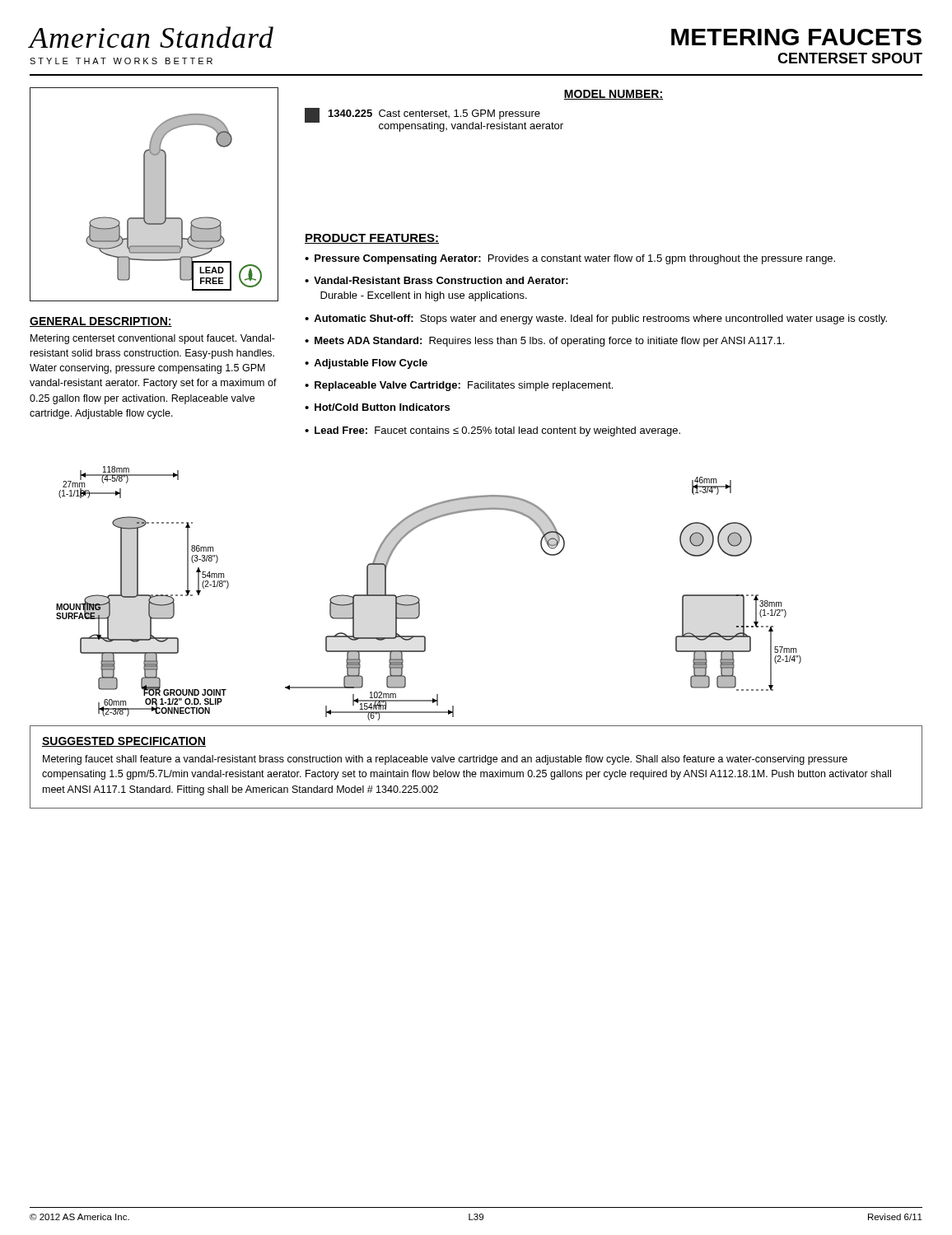Point to the block beginning "225 Cast centerset, 1.5 GPM pressure compensating,"

[x=446, y=119]
